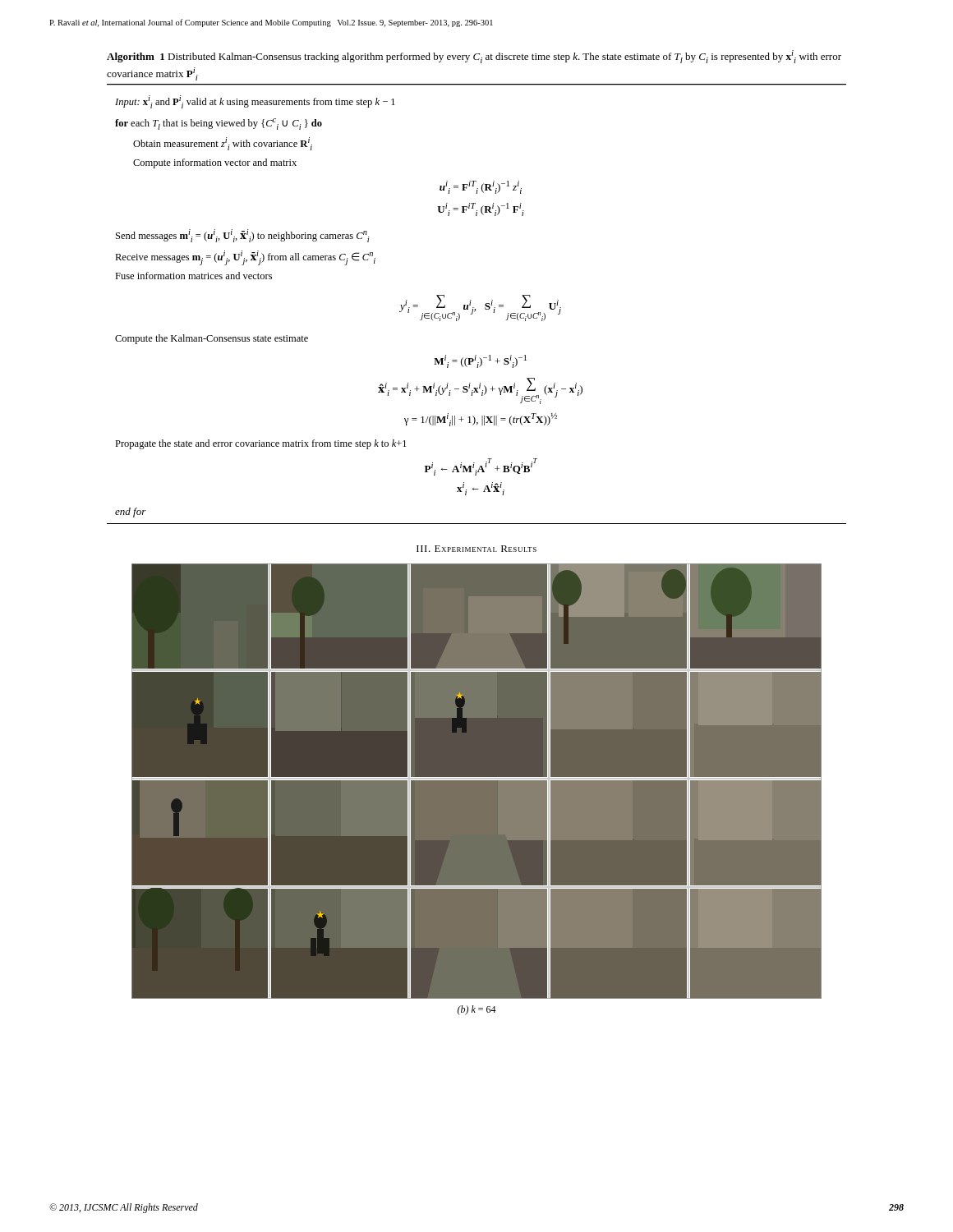Click on the text starting "(b) k = 64"
Image resolution: width=953 pixels, height=1232 pixels.
(476, 1010)
